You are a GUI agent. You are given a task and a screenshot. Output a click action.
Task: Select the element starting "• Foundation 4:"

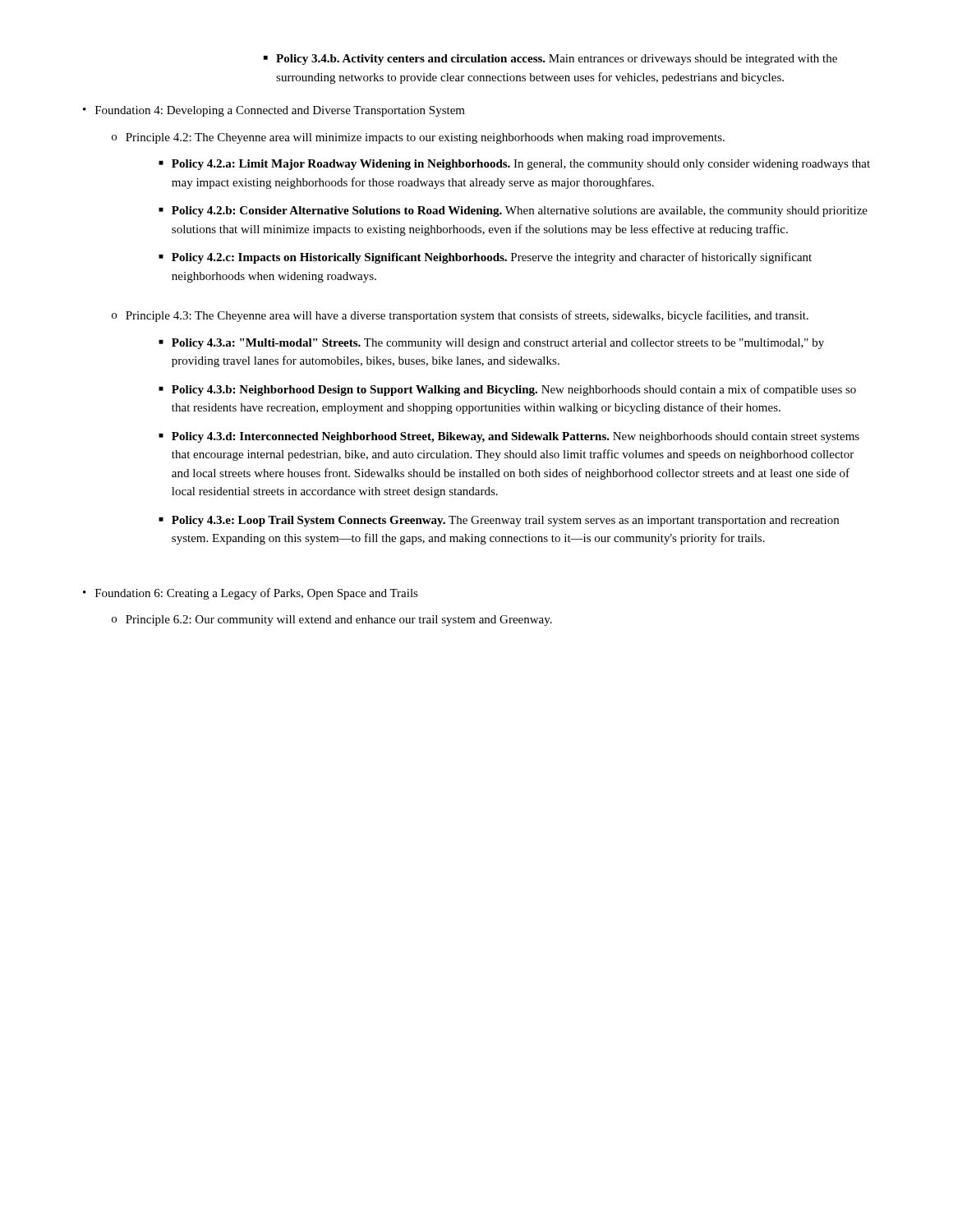[476, 335]
